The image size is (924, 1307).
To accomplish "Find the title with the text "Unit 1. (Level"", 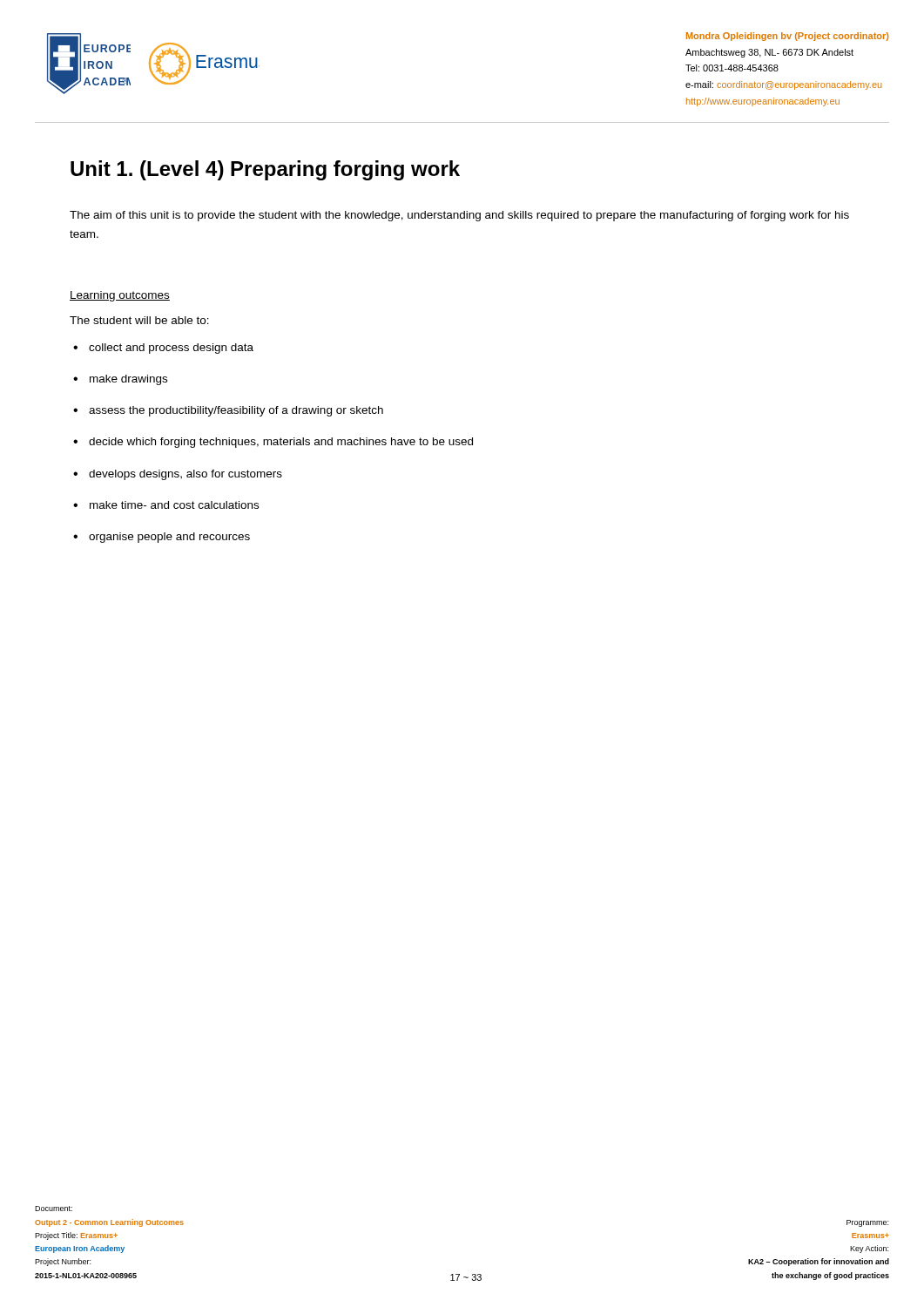I will coord(265,169).
